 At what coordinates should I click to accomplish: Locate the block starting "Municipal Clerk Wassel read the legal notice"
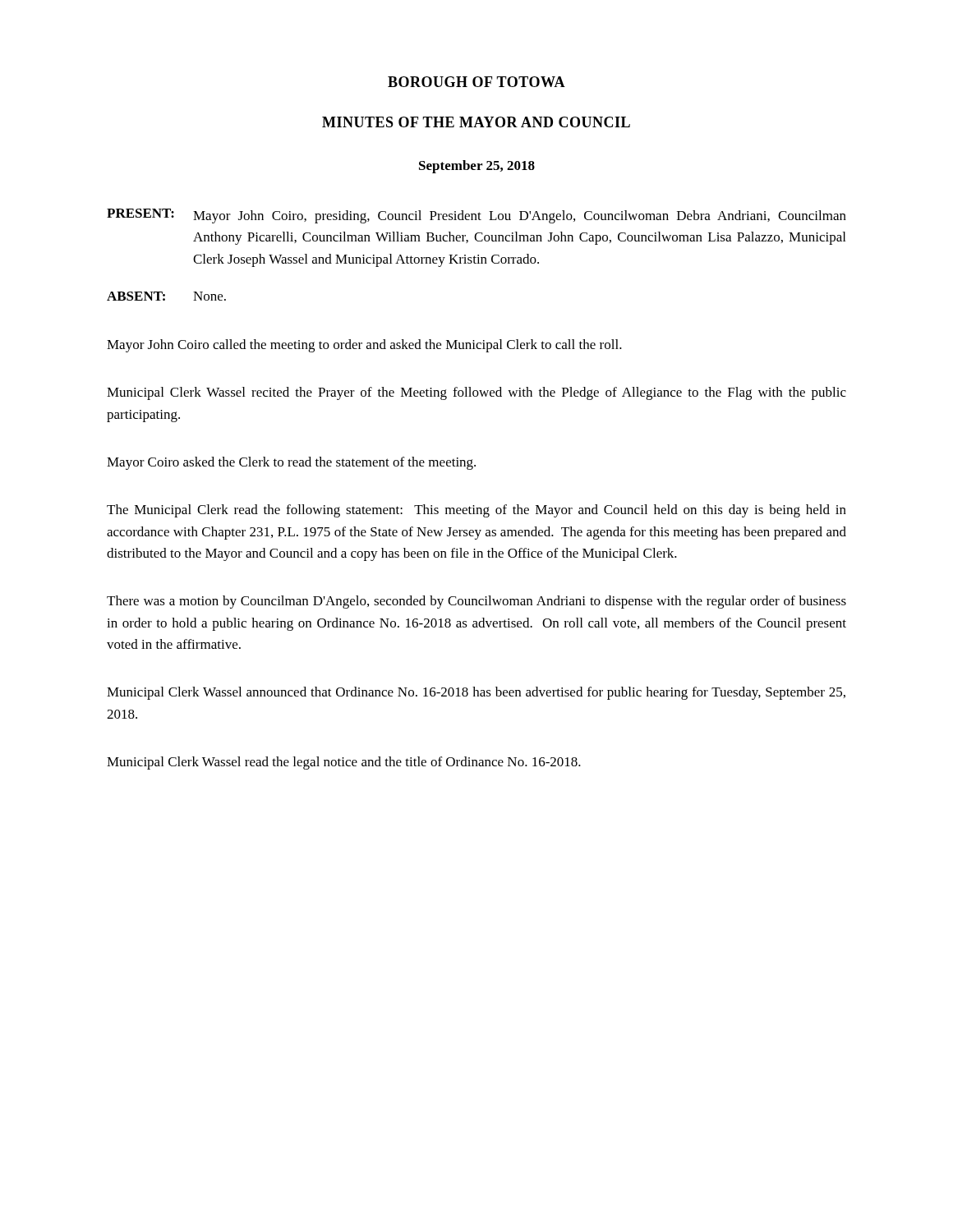(x=344, y=762)
